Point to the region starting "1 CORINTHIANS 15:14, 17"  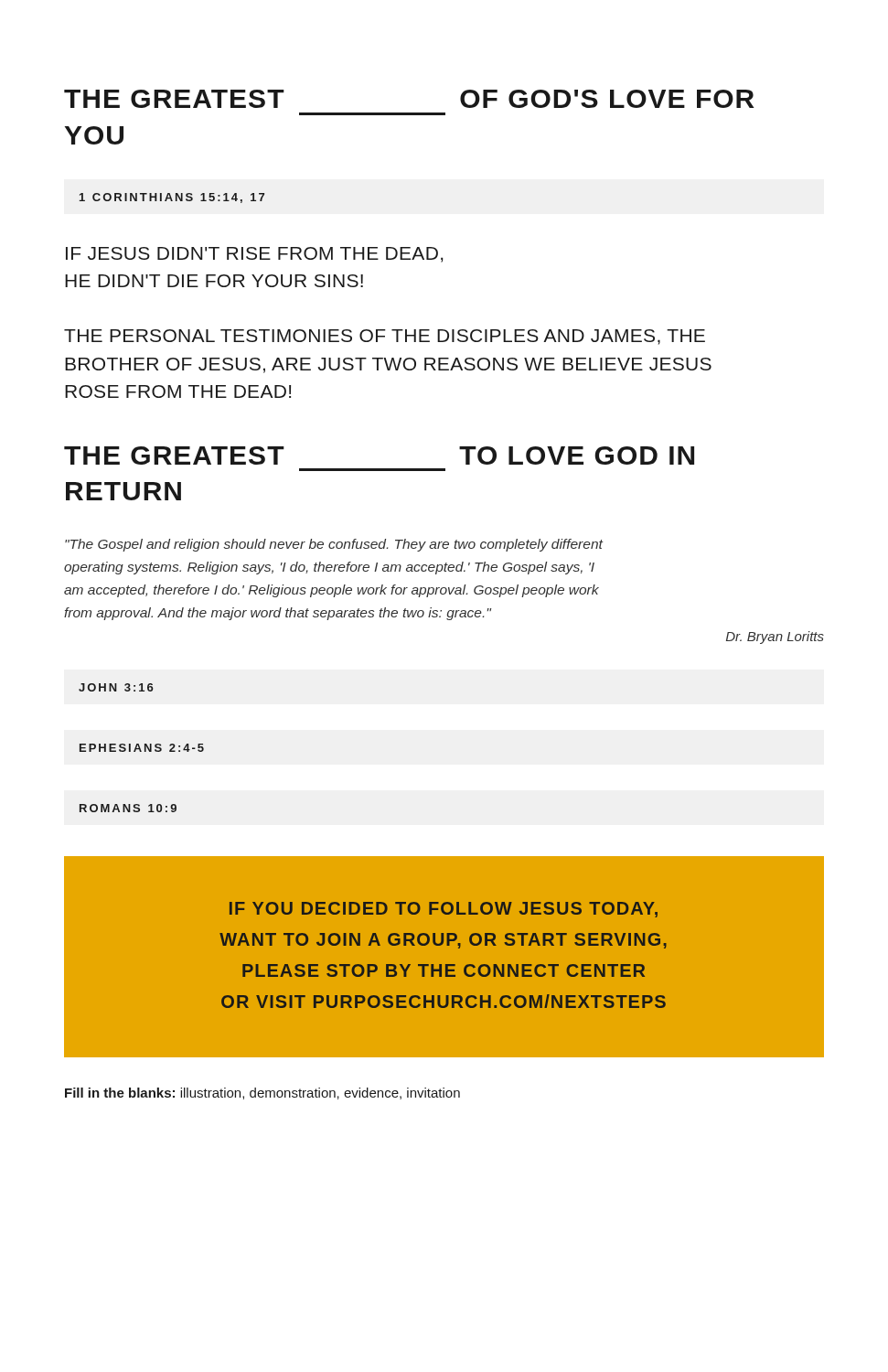(x=173, y=197)
